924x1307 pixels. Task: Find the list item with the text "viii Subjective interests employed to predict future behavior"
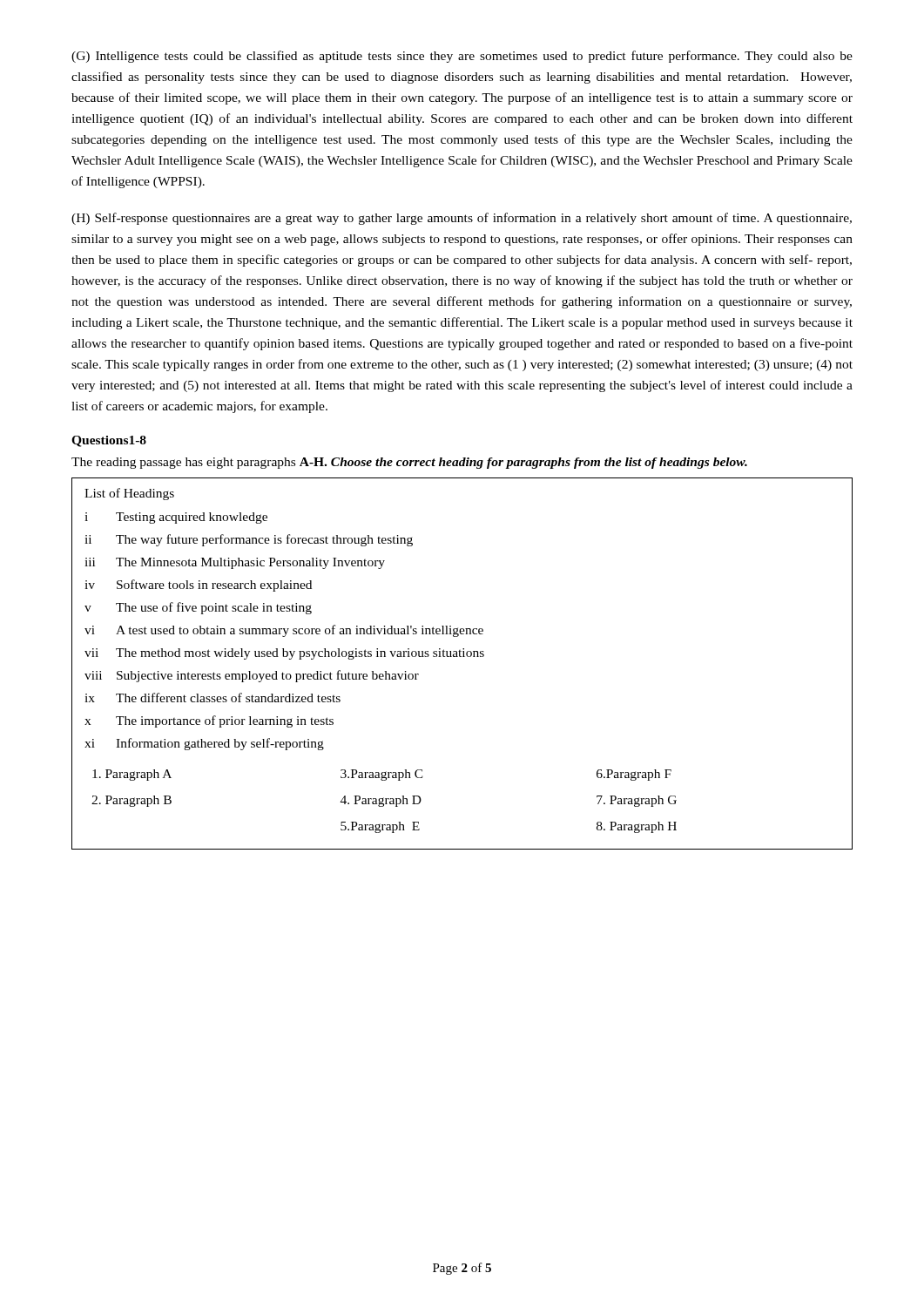point(252,676)
